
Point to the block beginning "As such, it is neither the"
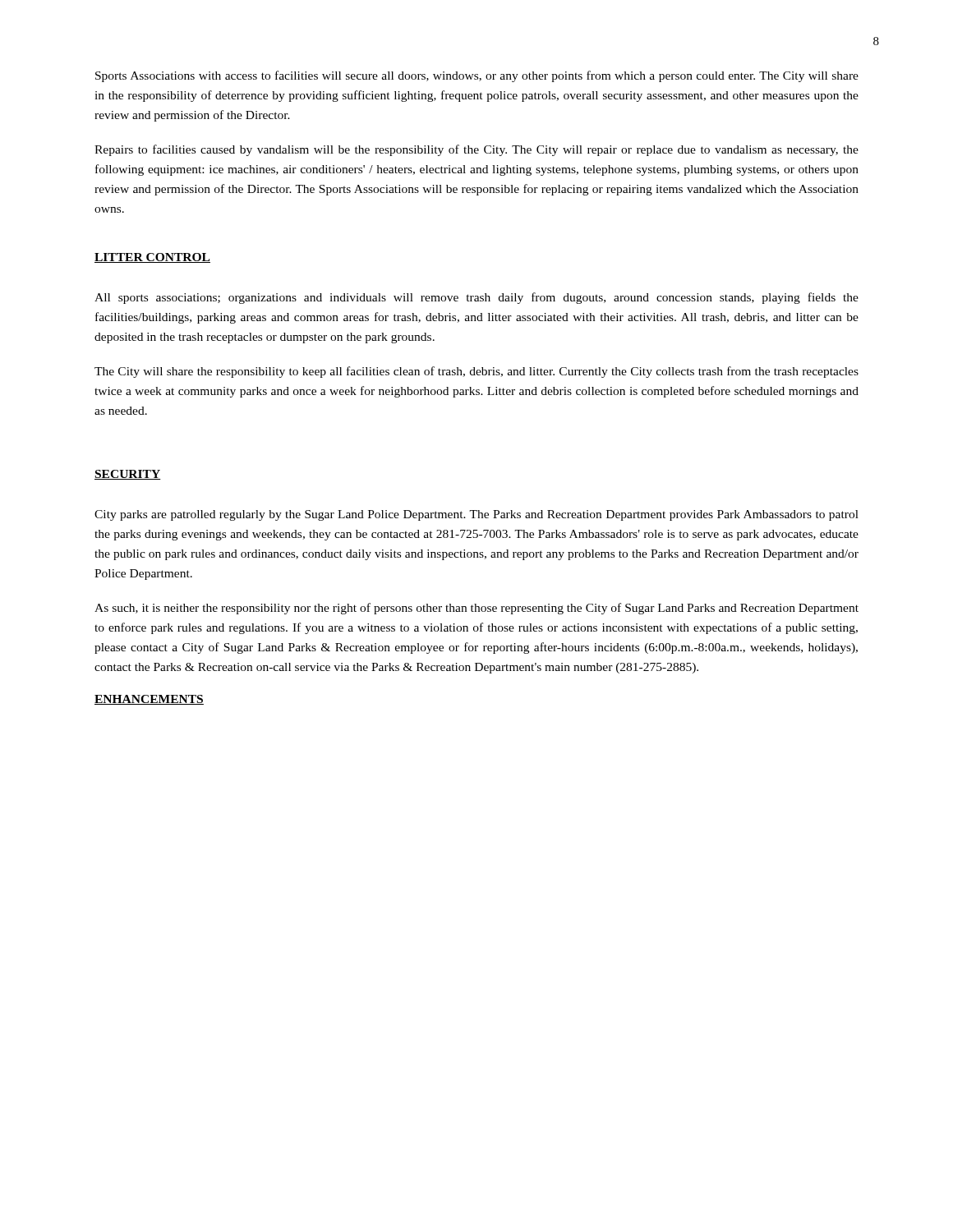pyautogui.click(x=476, y=637)
